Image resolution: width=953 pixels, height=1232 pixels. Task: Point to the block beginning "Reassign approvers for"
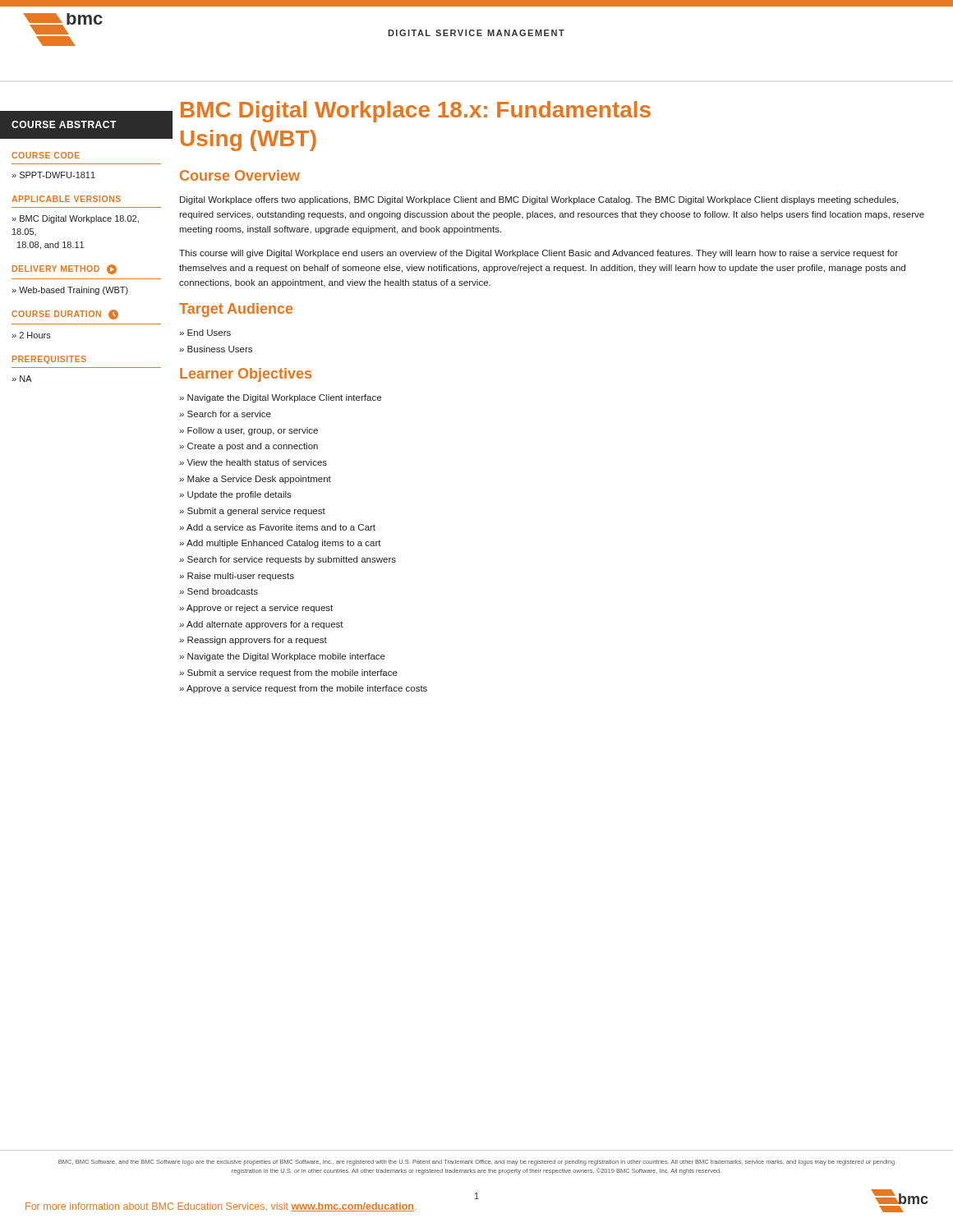(x=257, y=640)
